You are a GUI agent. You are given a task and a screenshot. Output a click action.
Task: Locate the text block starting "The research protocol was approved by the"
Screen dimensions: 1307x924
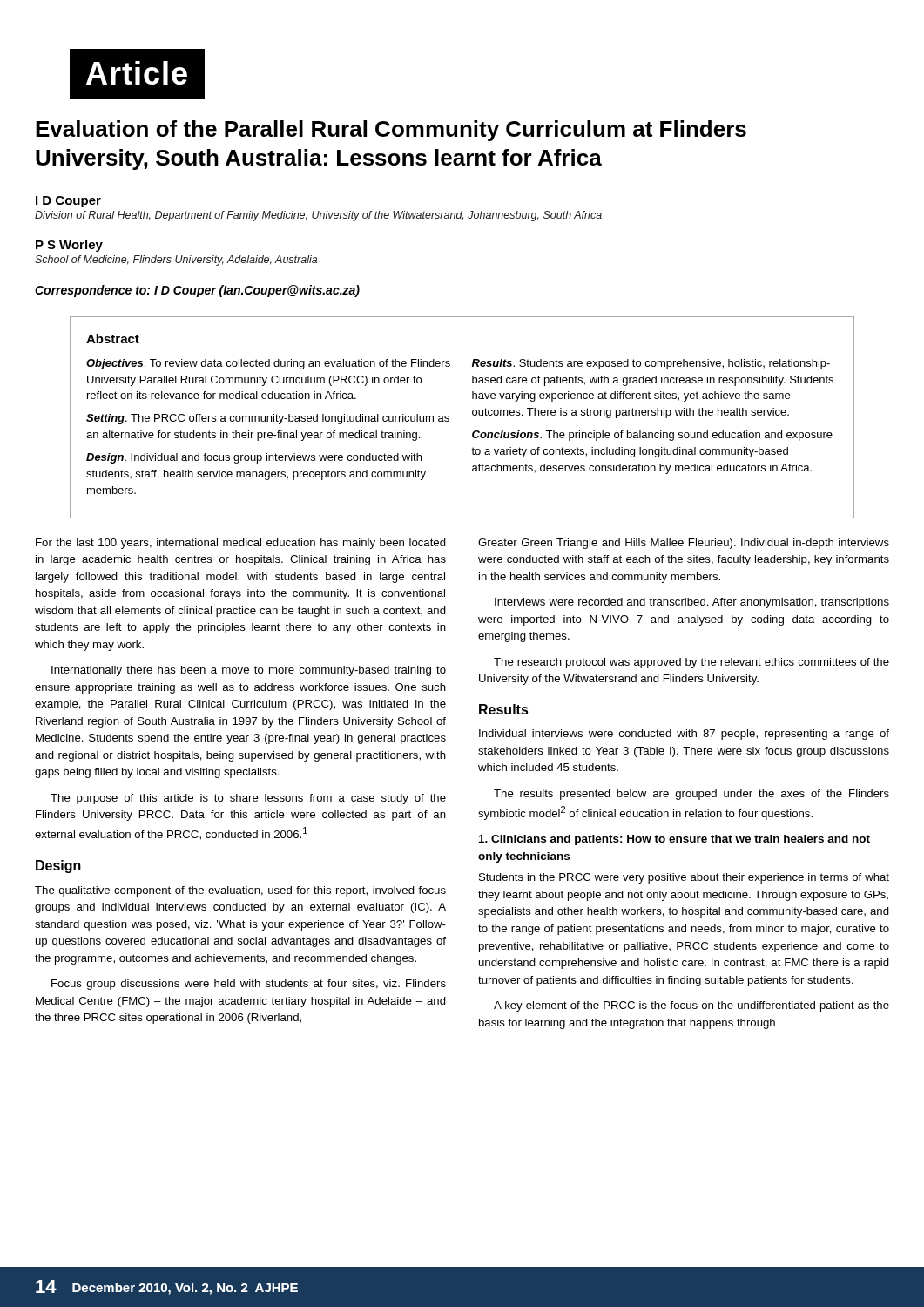tap(684, 670)
